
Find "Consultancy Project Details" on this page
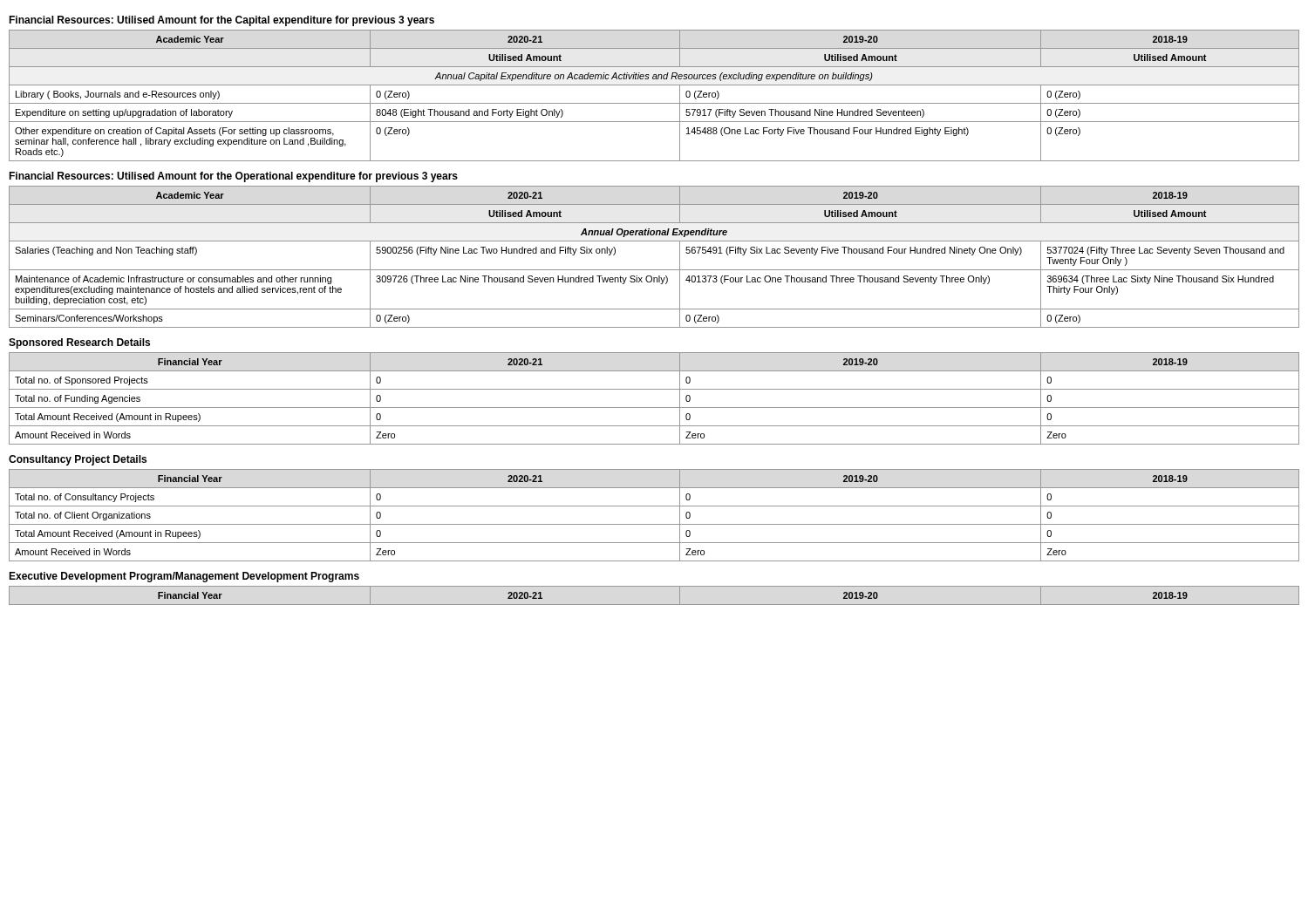78,459
